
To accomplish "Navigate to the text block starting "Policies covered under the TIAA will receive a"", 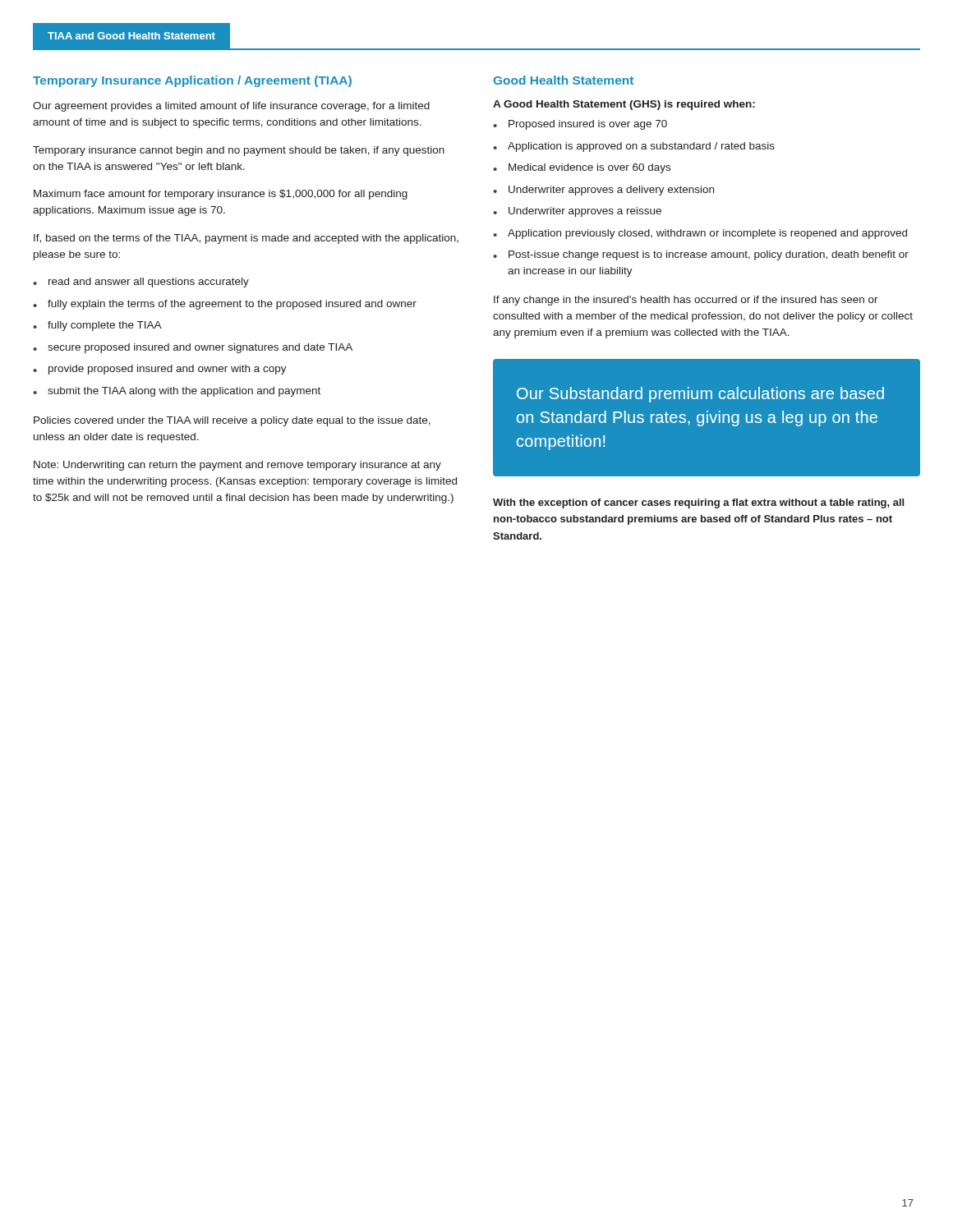I will tap(232, 428).
